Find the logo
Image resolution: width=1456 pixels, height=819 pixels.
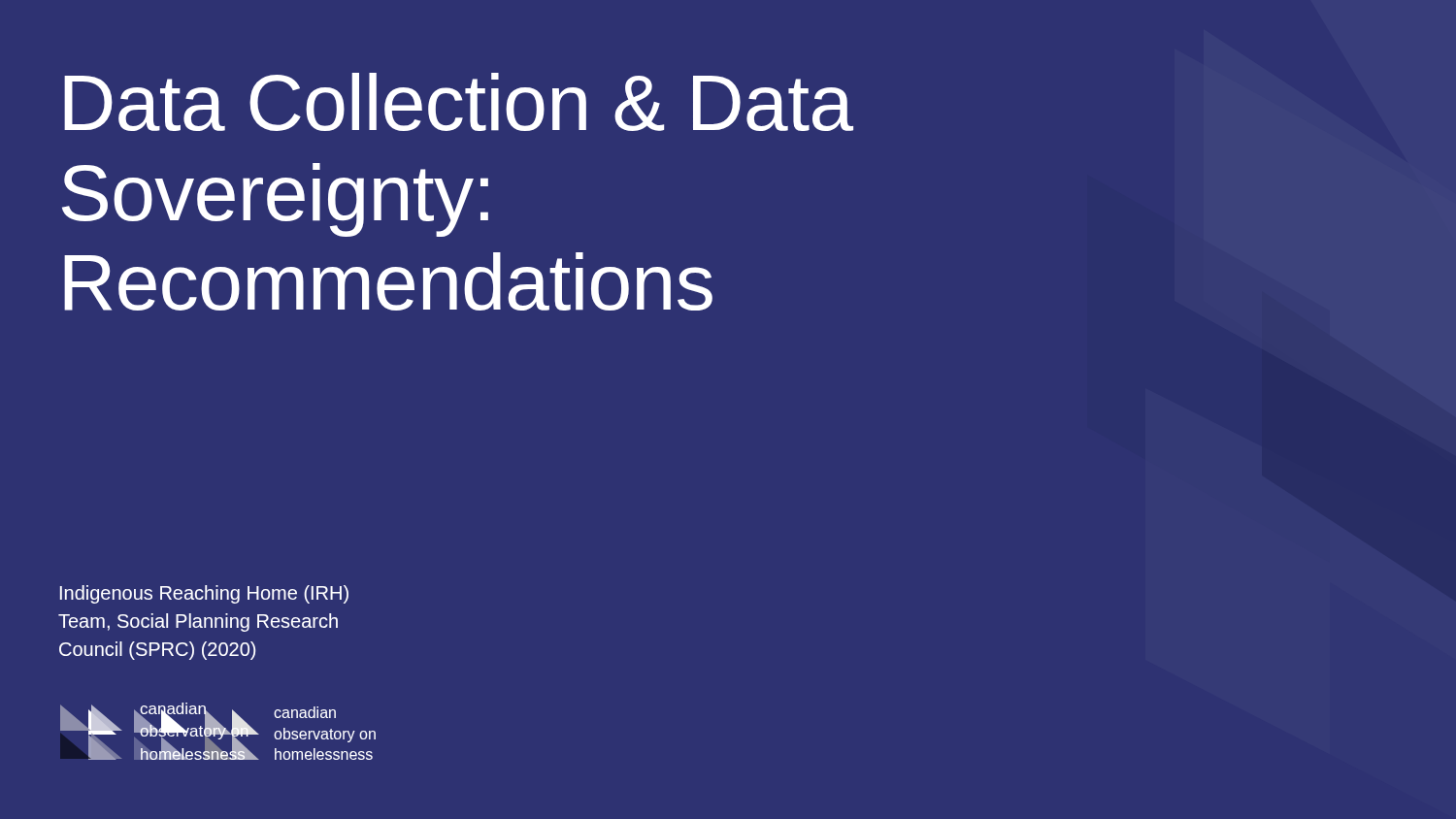[x=217, y=734]
